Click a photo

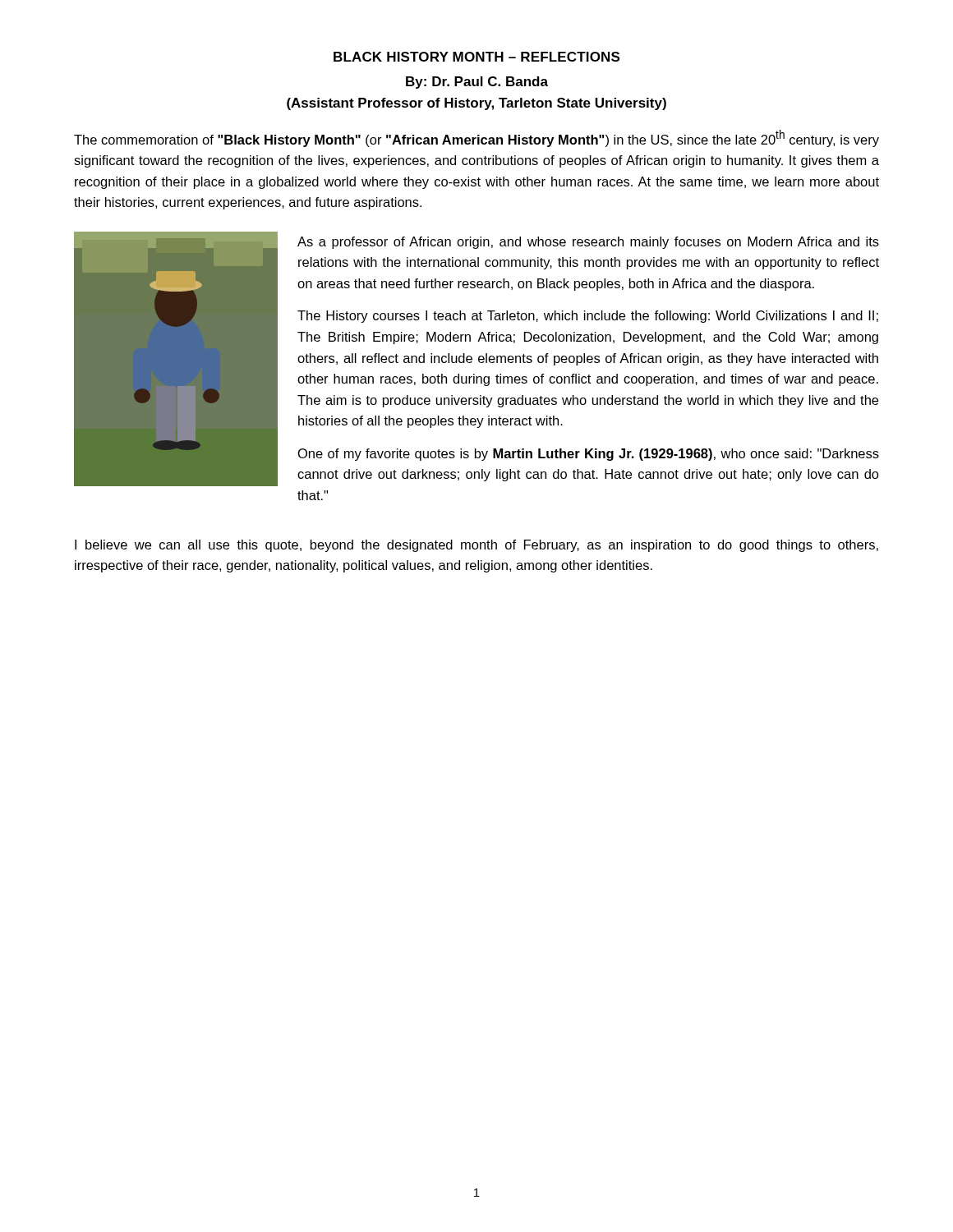pyautogui.click(x=176, y=361)
